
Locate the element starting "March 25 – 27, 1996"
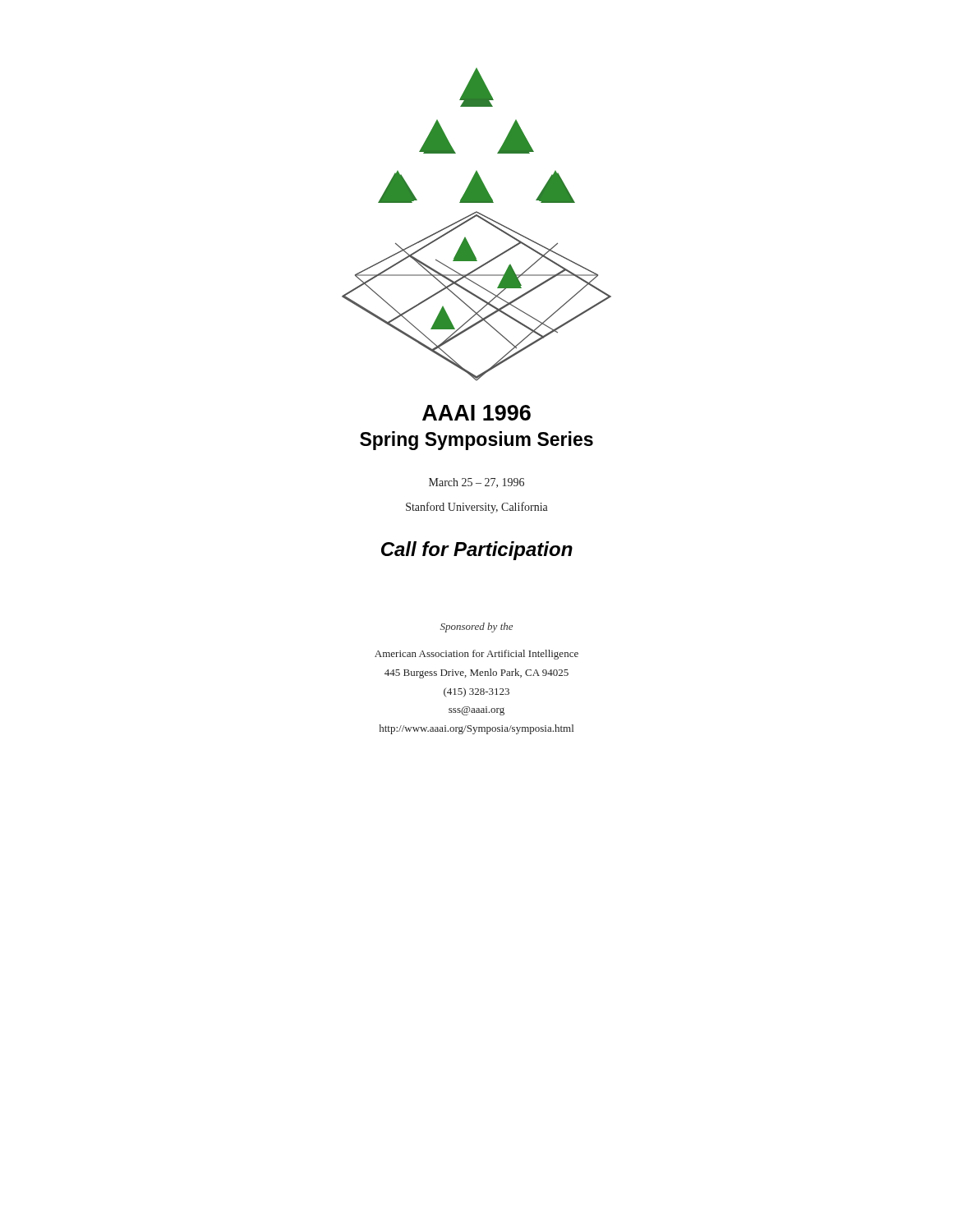click(x=476, y=483)
